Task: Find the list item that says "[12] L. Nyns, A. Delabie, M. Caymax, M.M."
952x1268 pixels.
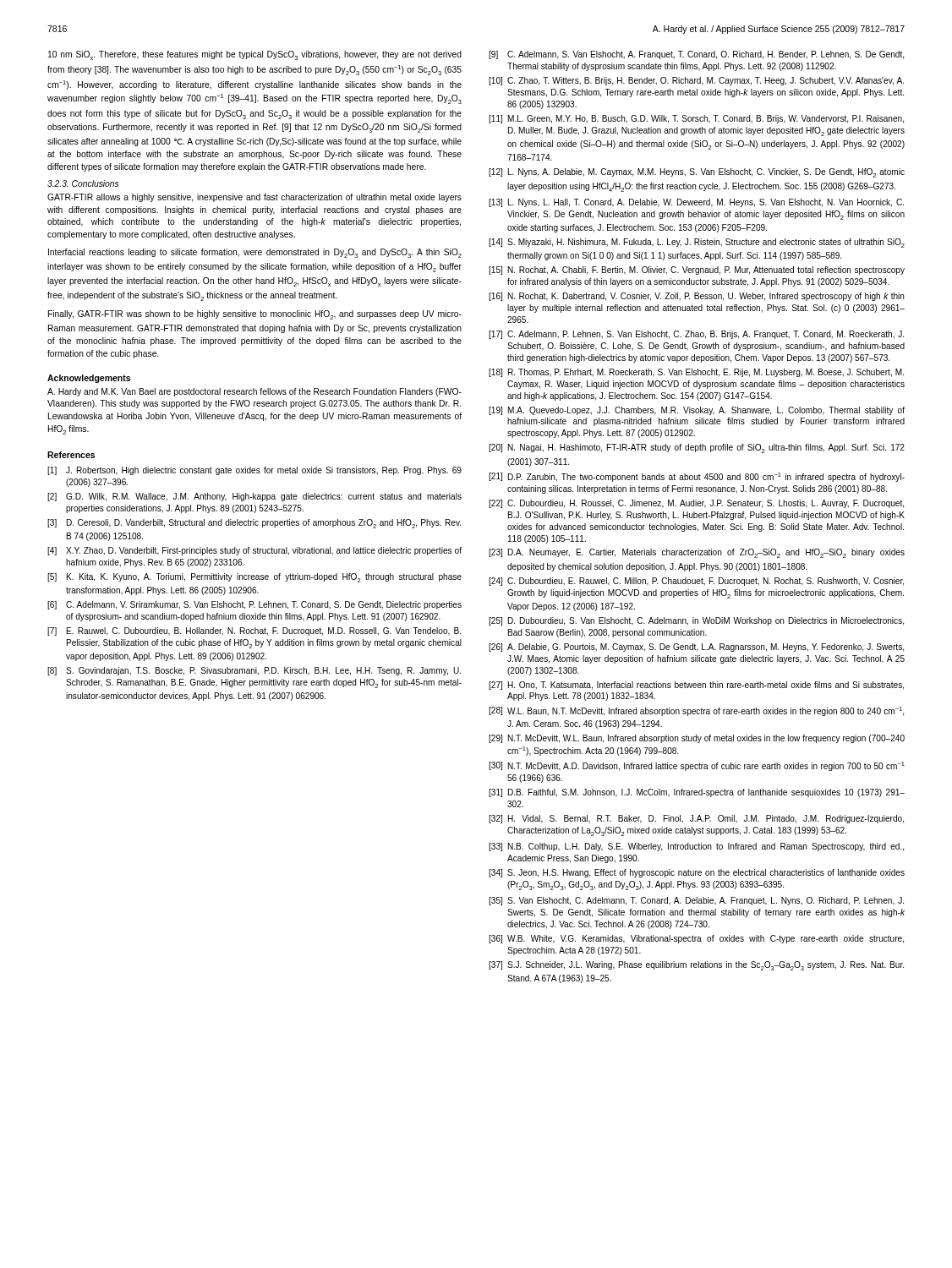Action: coord(697,180)
